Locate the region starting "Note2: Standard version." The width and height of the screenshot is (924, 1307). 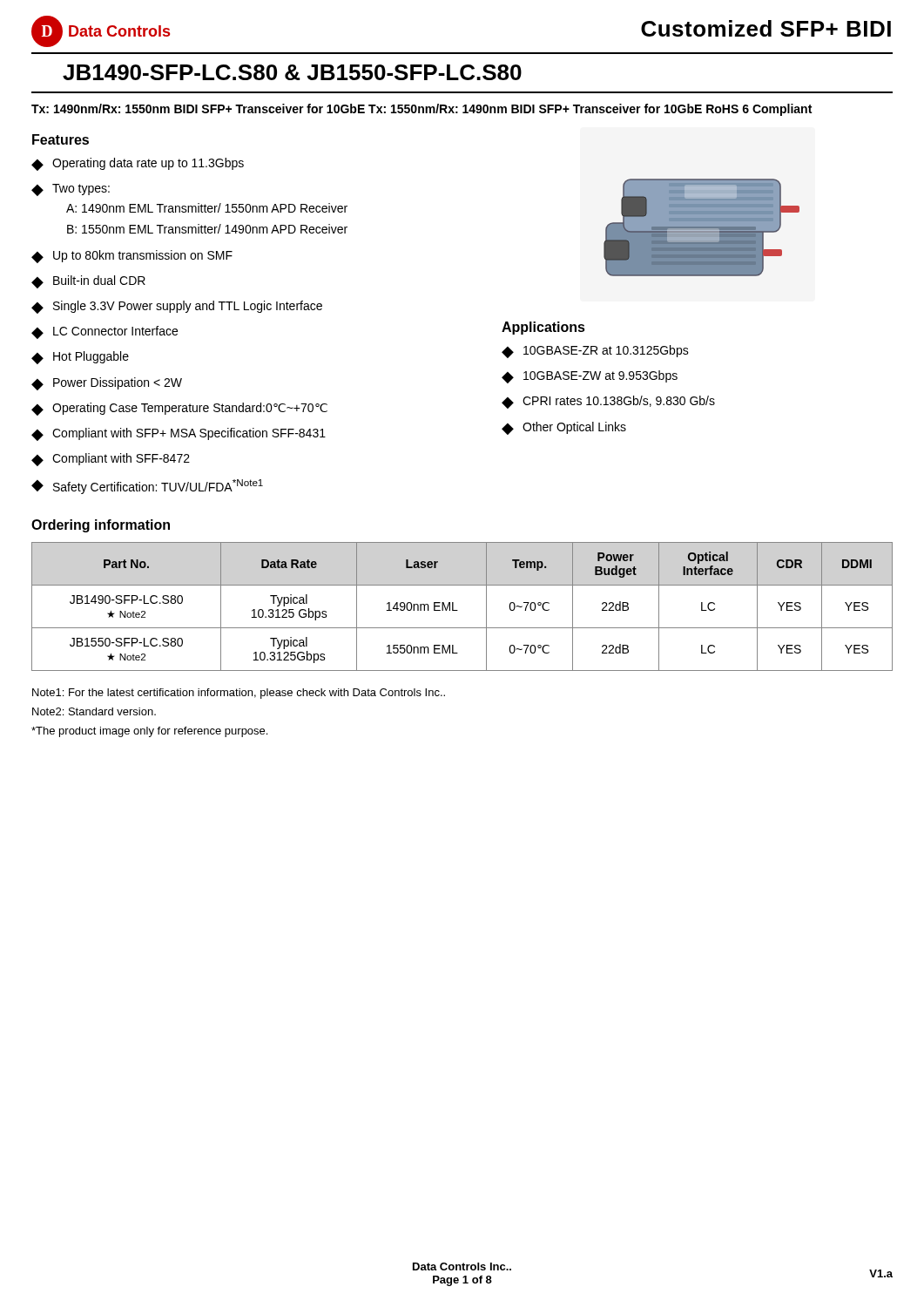click(x=94, y=711)
